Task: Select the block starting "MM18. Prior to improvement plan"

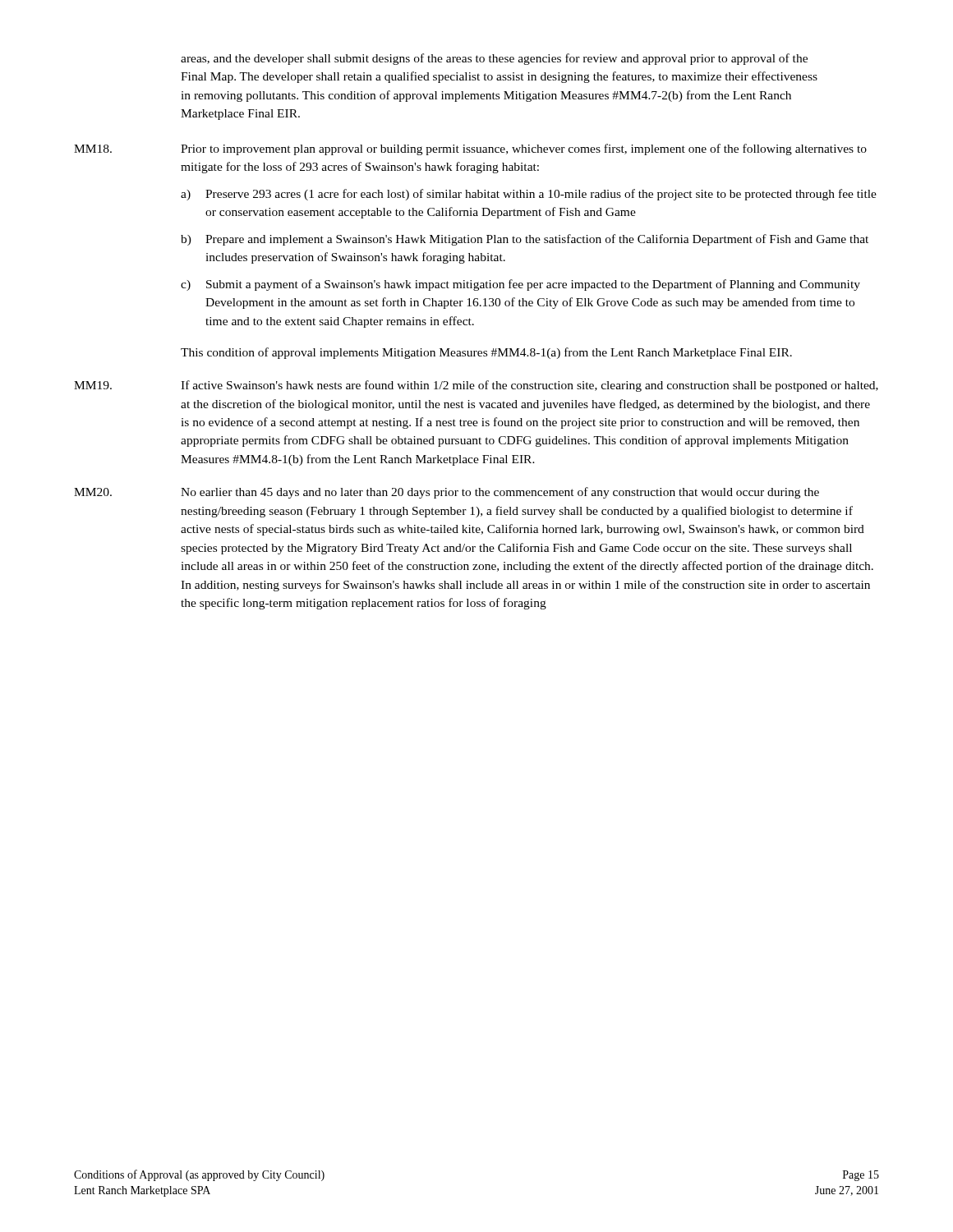Action: 476,250
